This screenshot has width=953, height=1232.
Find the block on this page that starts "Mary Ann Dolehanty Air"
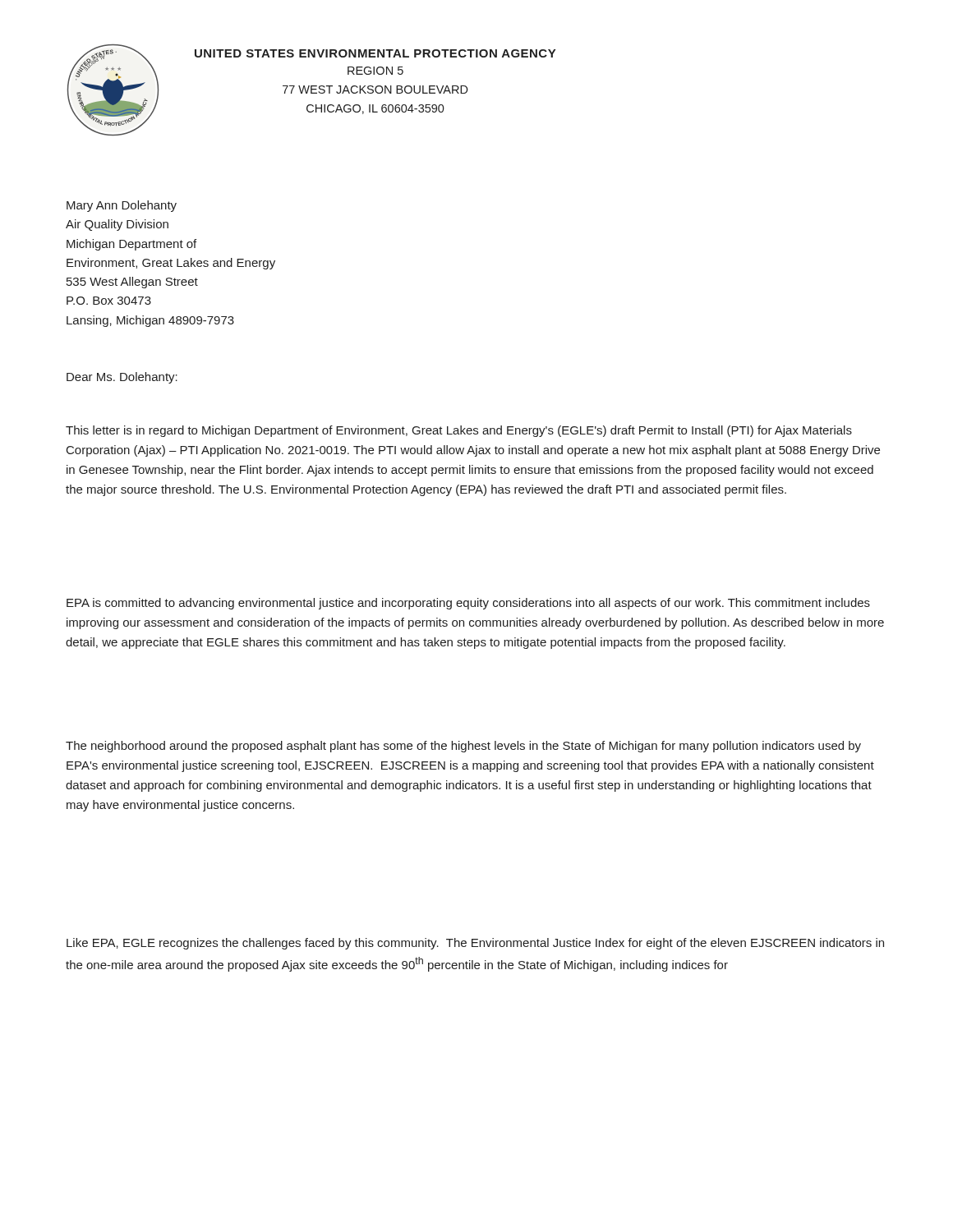(x=171, y=262)
